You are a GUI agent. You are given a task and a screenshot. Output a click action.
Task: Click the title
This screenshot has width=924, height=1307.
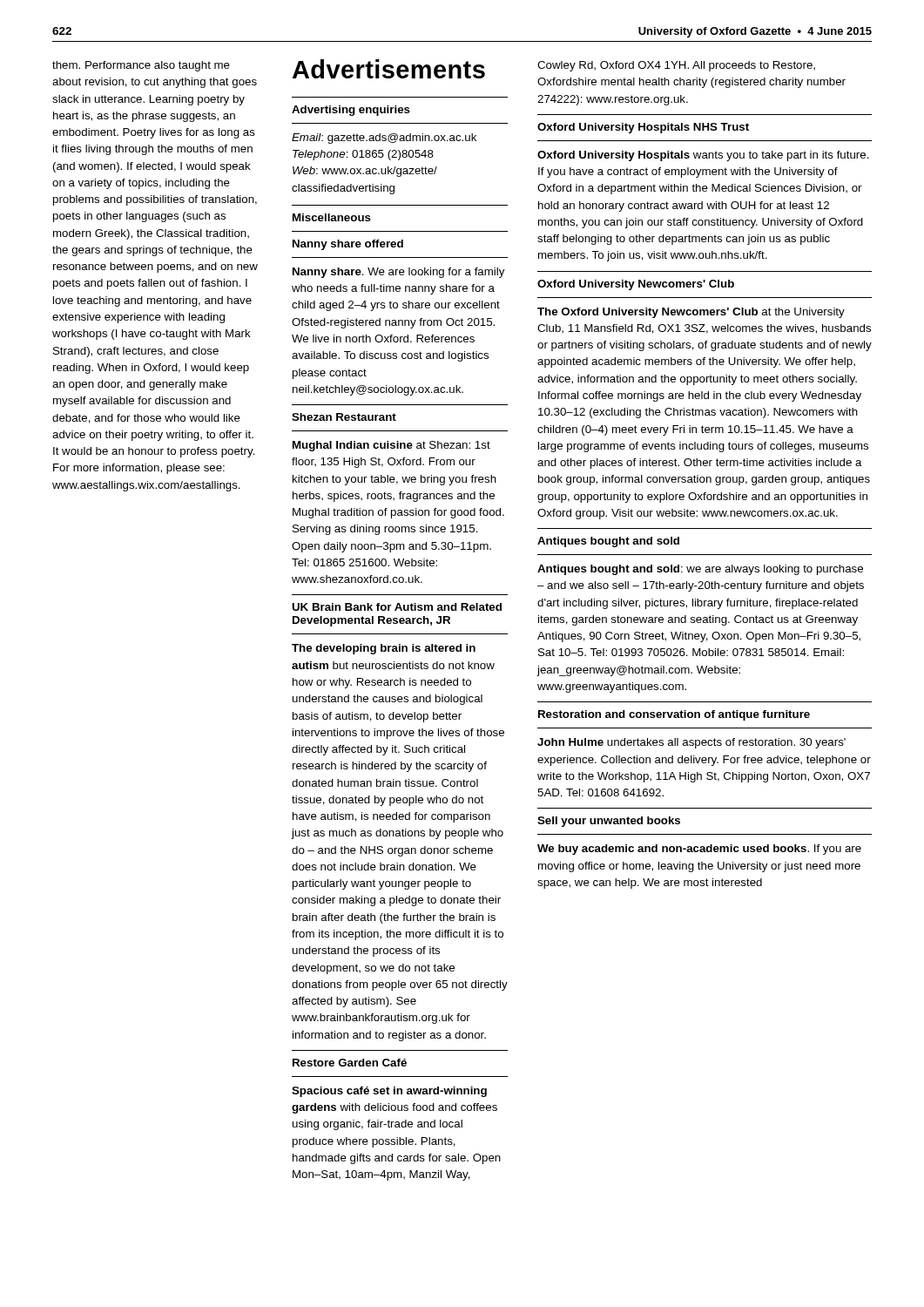click(389, 70)
